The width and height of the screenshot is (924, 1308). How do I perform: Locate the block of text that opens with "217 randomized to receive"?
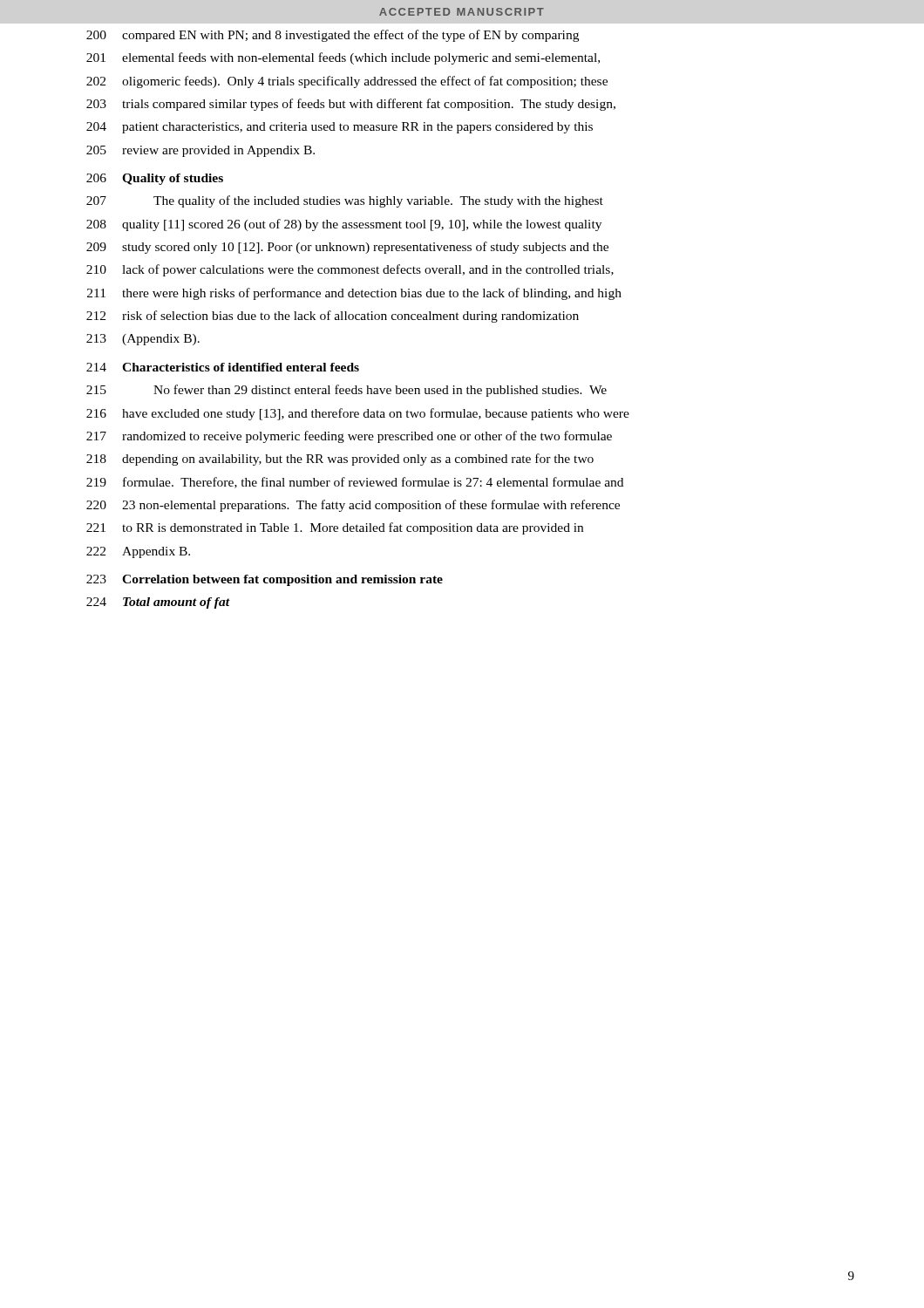(x=462, y=436)
